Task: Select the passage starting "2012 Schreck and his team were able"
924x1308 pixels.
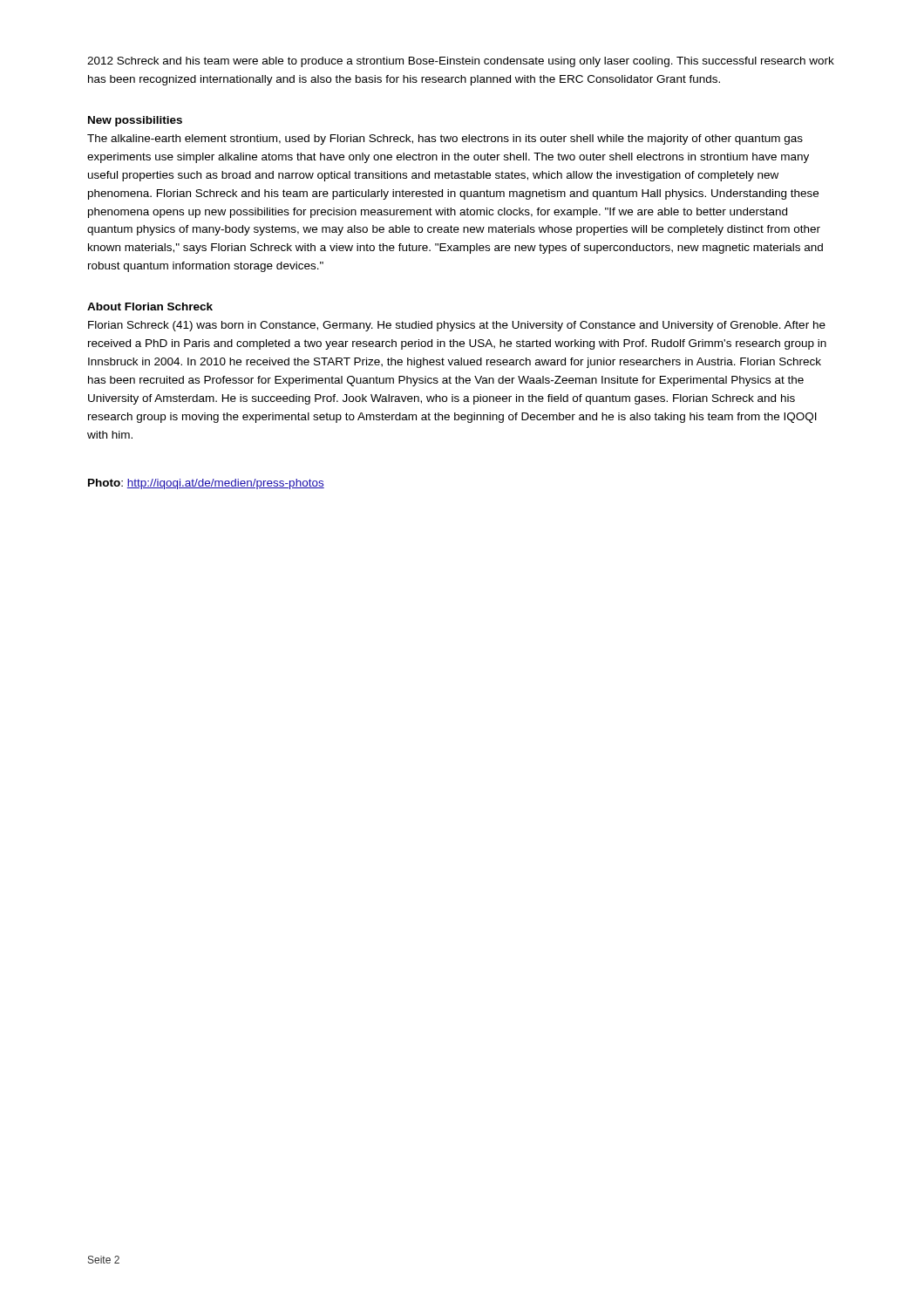Action: (461, 70)
